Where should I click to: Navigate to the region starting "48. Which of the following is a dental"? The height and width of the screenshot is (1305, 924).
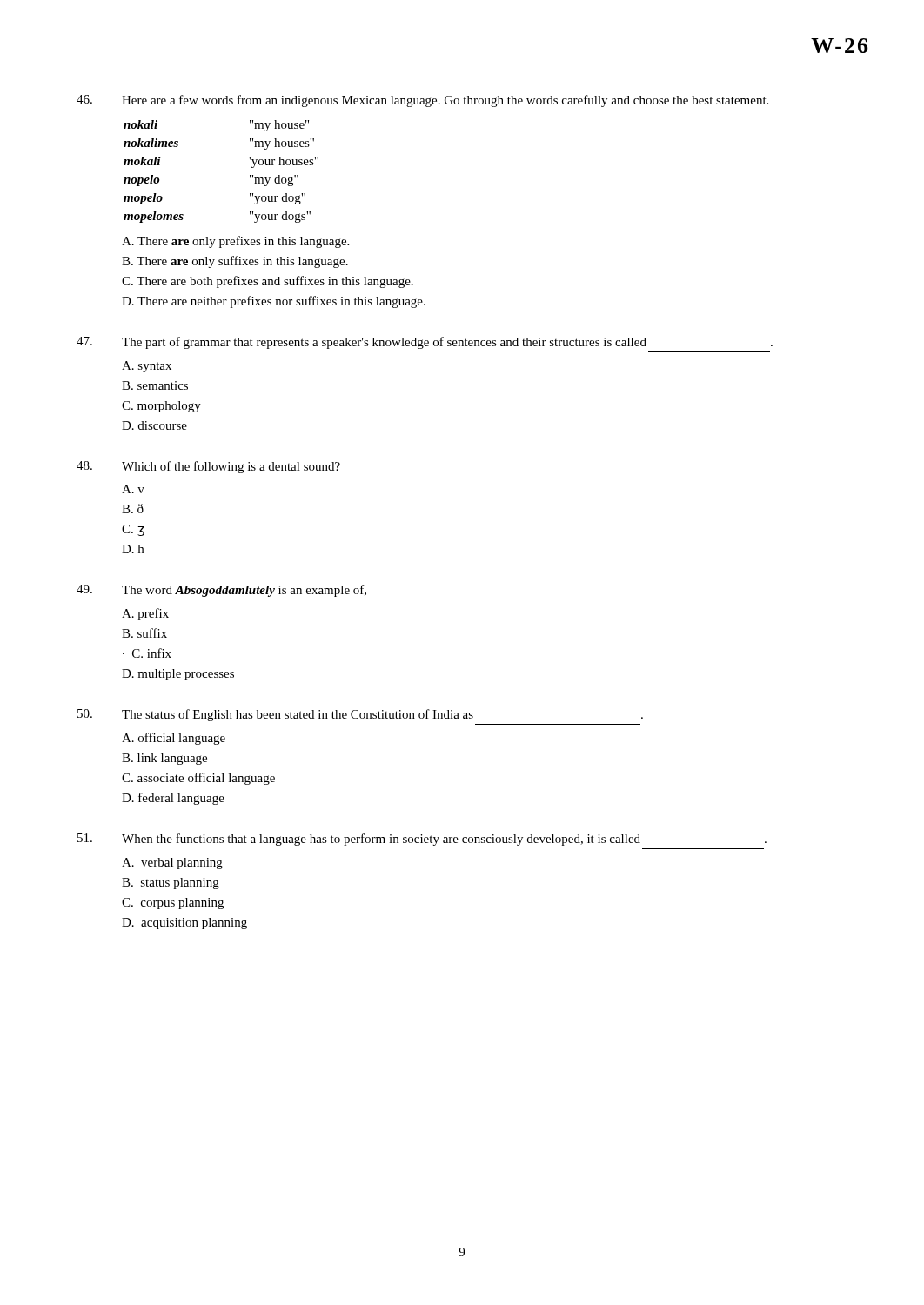click(x=208, y=467)
